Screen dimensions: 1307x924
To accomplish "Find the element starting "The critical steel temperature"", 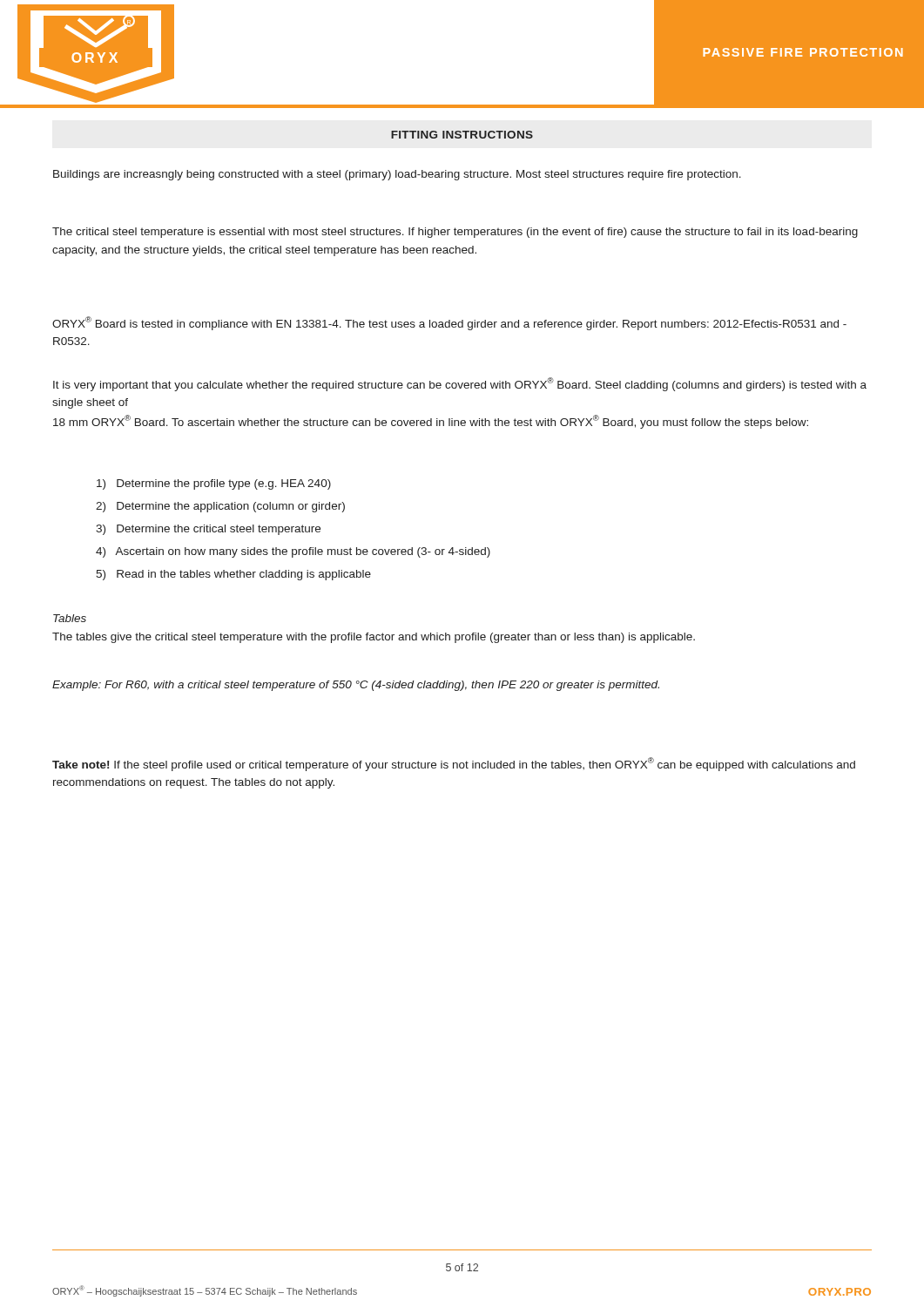I will (455, 240).
